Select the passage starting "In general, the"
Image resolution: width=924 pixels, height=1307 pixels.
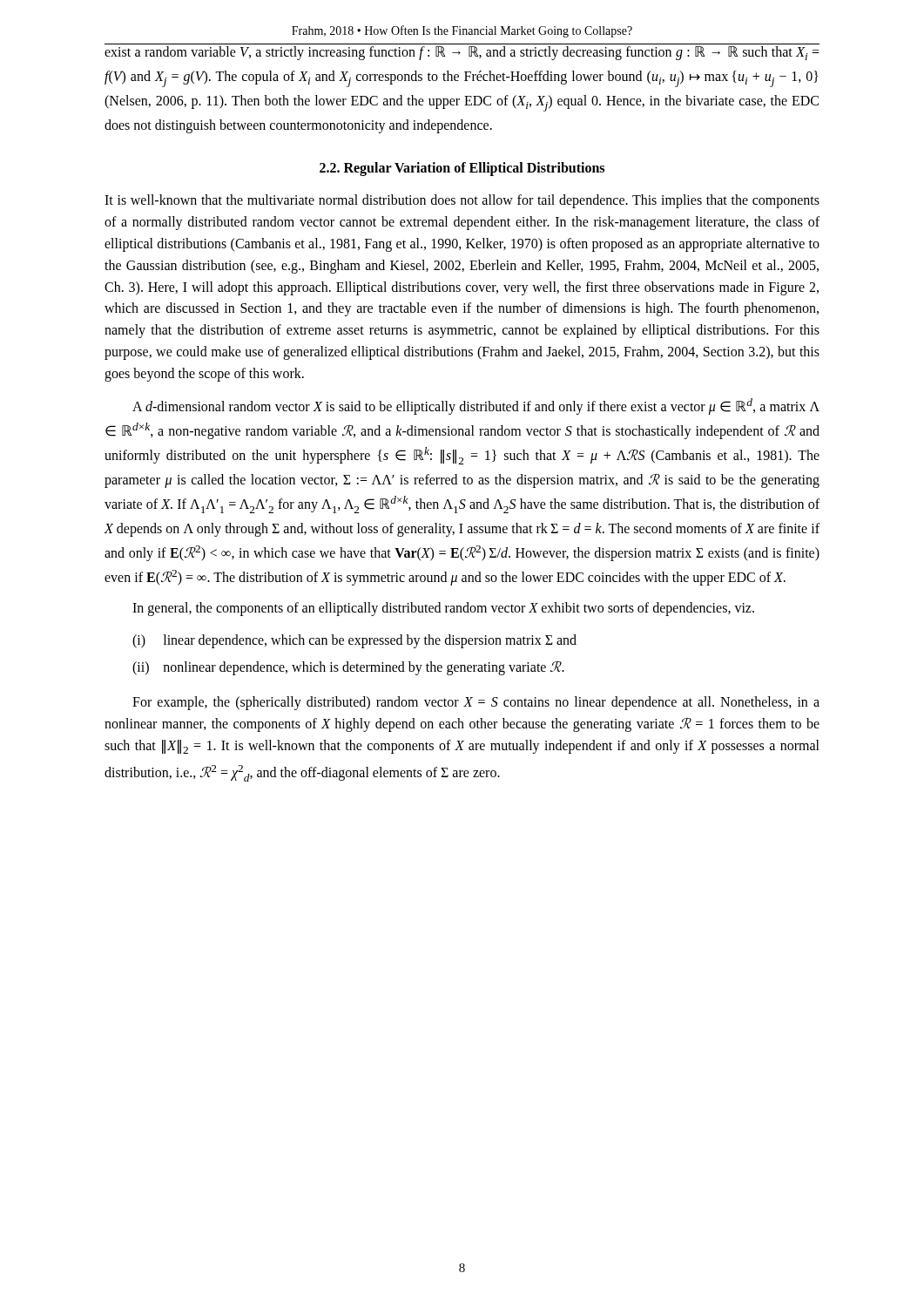462,608
